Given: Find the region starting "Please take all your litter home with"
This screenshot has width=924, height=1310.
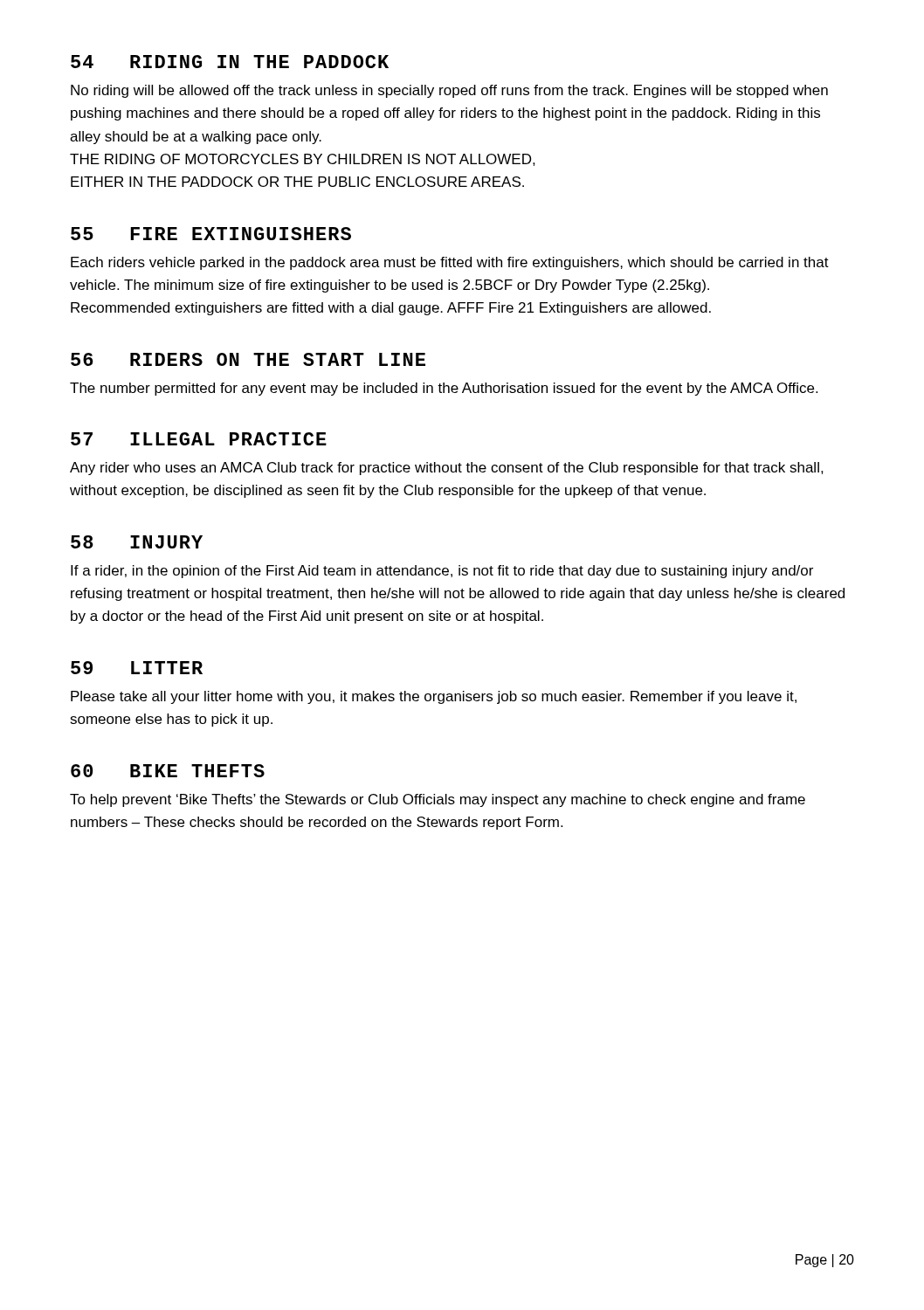Looking at the screenshot, I should pyautogui.click(x=434, y=708).
